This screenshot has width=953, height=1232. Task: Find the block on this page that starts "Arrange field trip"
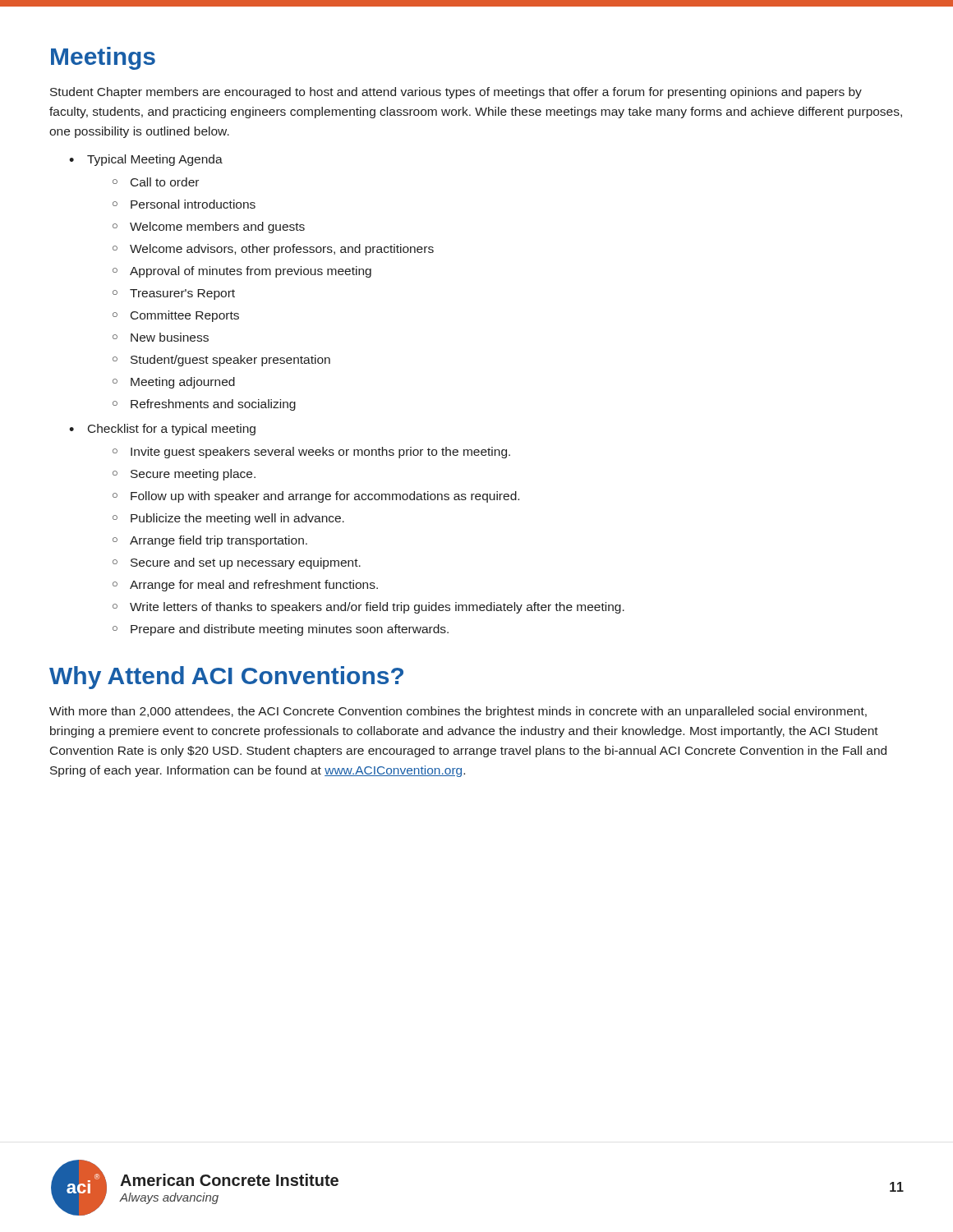[x=219, y=540]
